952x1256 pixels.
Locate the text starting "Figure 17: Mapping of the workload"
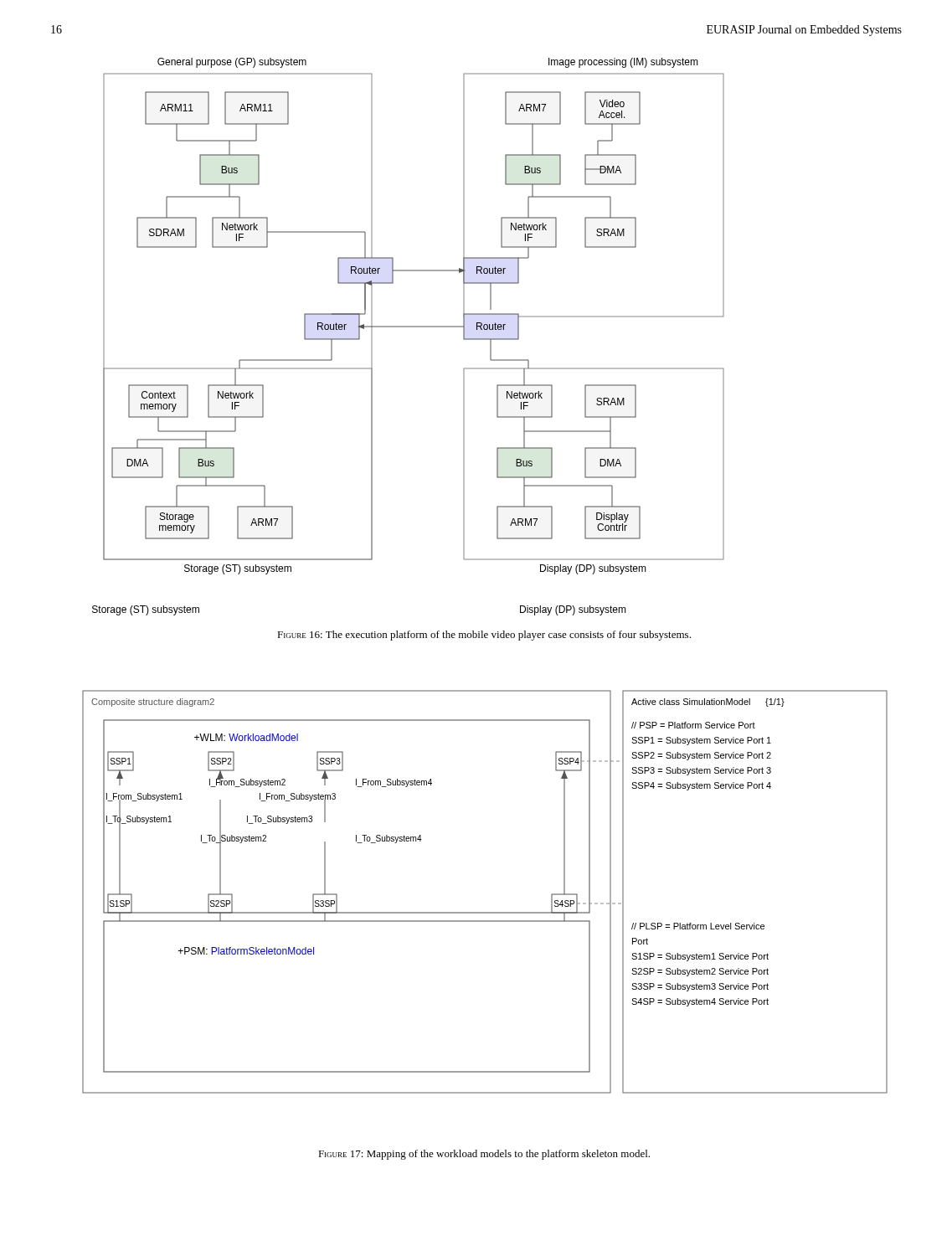coord(484,1153)
